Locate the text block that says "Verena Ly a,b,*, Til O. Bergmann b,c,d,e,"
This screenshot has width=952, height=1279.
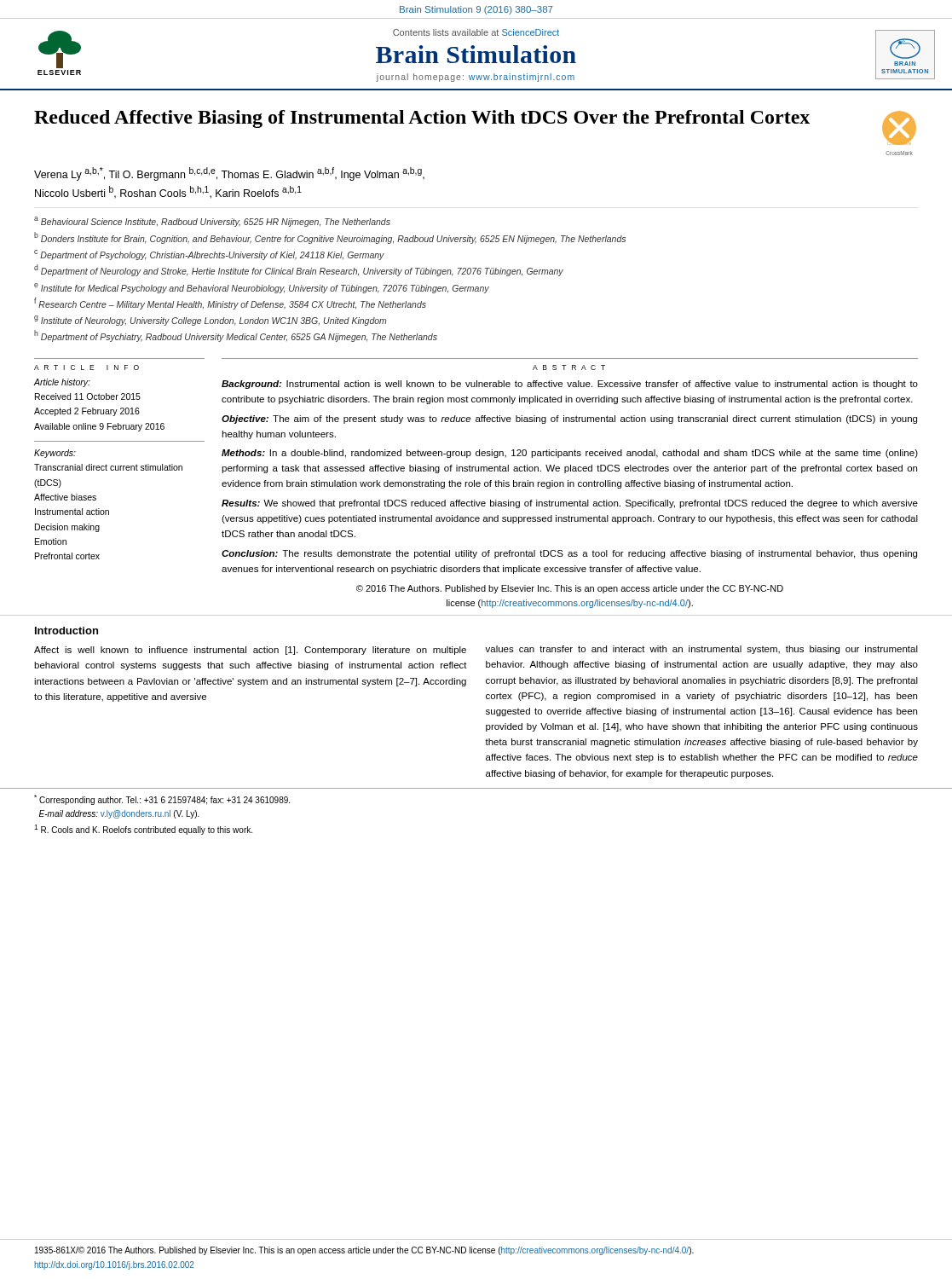[230, 183]
